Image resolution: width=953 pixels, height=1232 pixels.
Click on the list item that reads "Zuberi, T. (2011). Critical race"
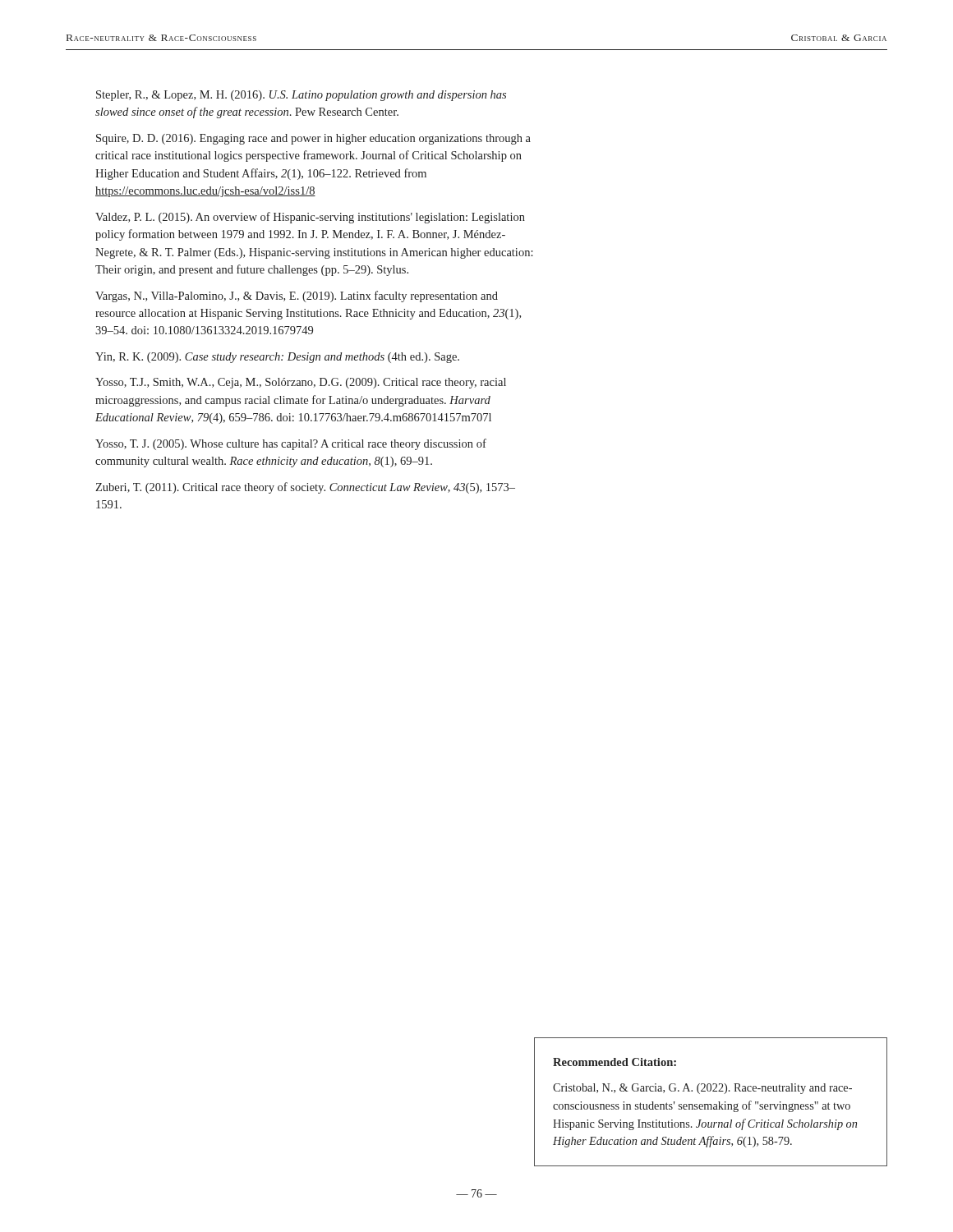click(300, 496)
